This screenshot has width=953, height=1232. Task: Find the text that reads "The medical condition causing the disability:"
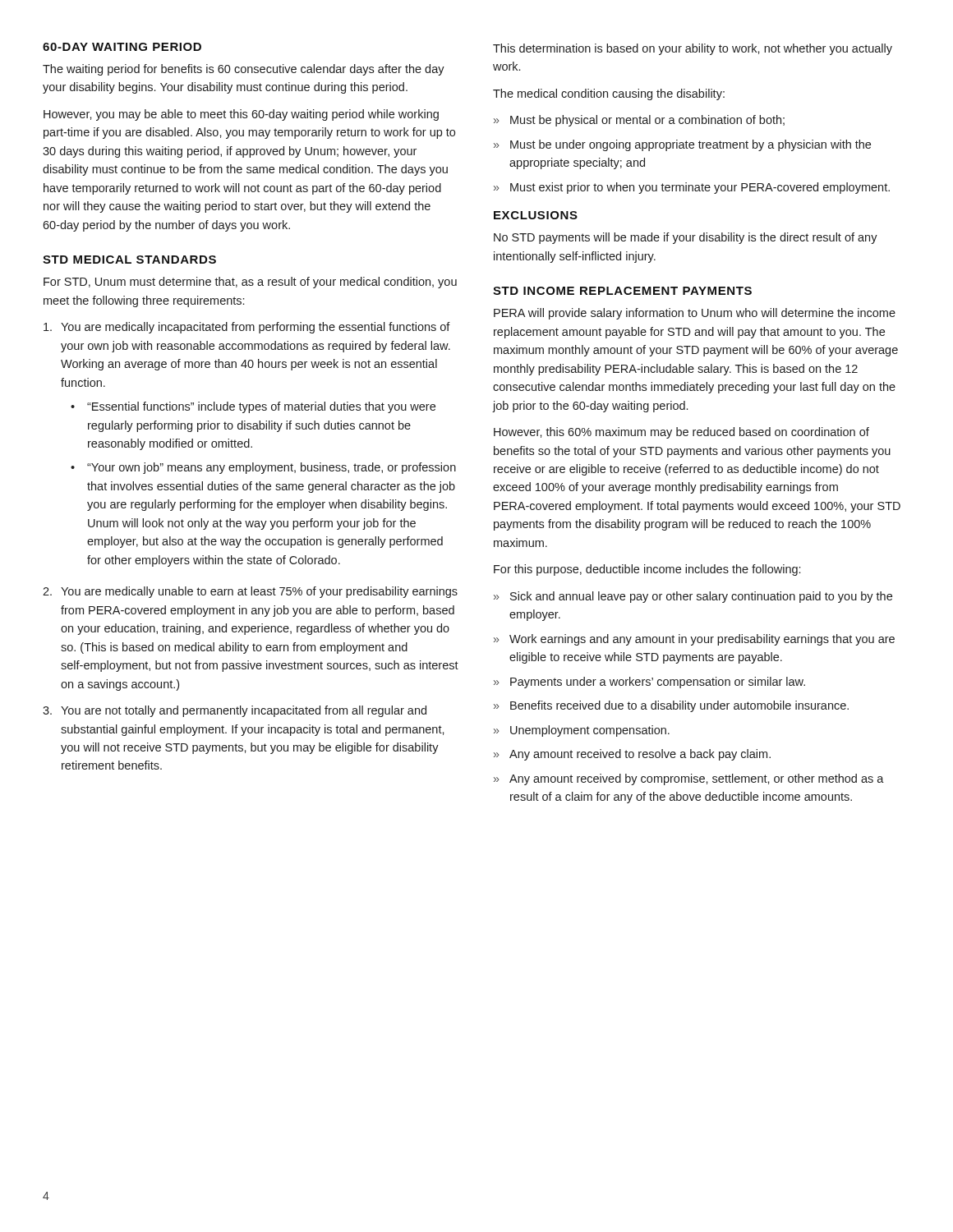click(609, 94)
